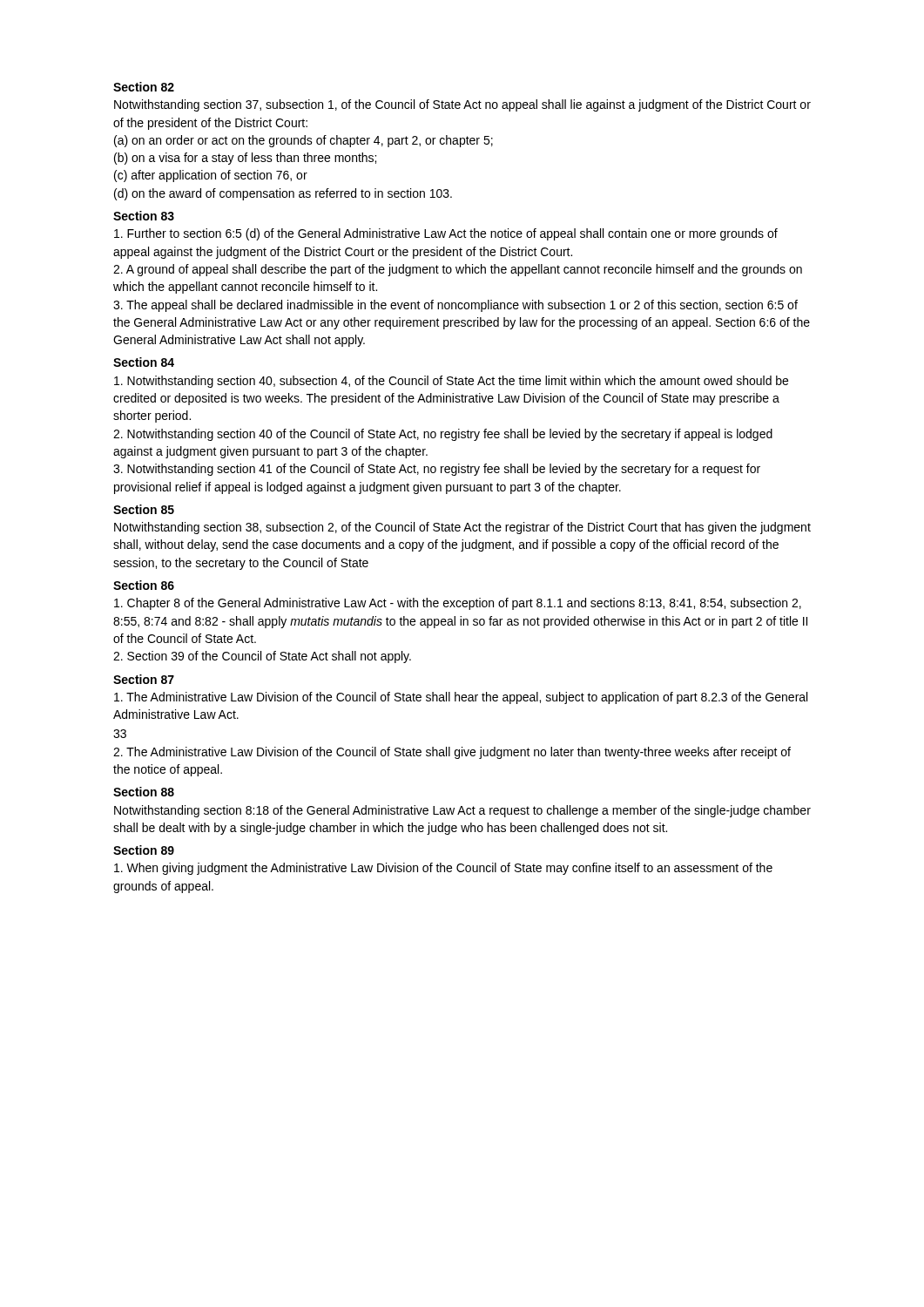
Task: Click the passage that begins "Notwithstanding section 40, subsection 4,"
Action: [451, 434]
